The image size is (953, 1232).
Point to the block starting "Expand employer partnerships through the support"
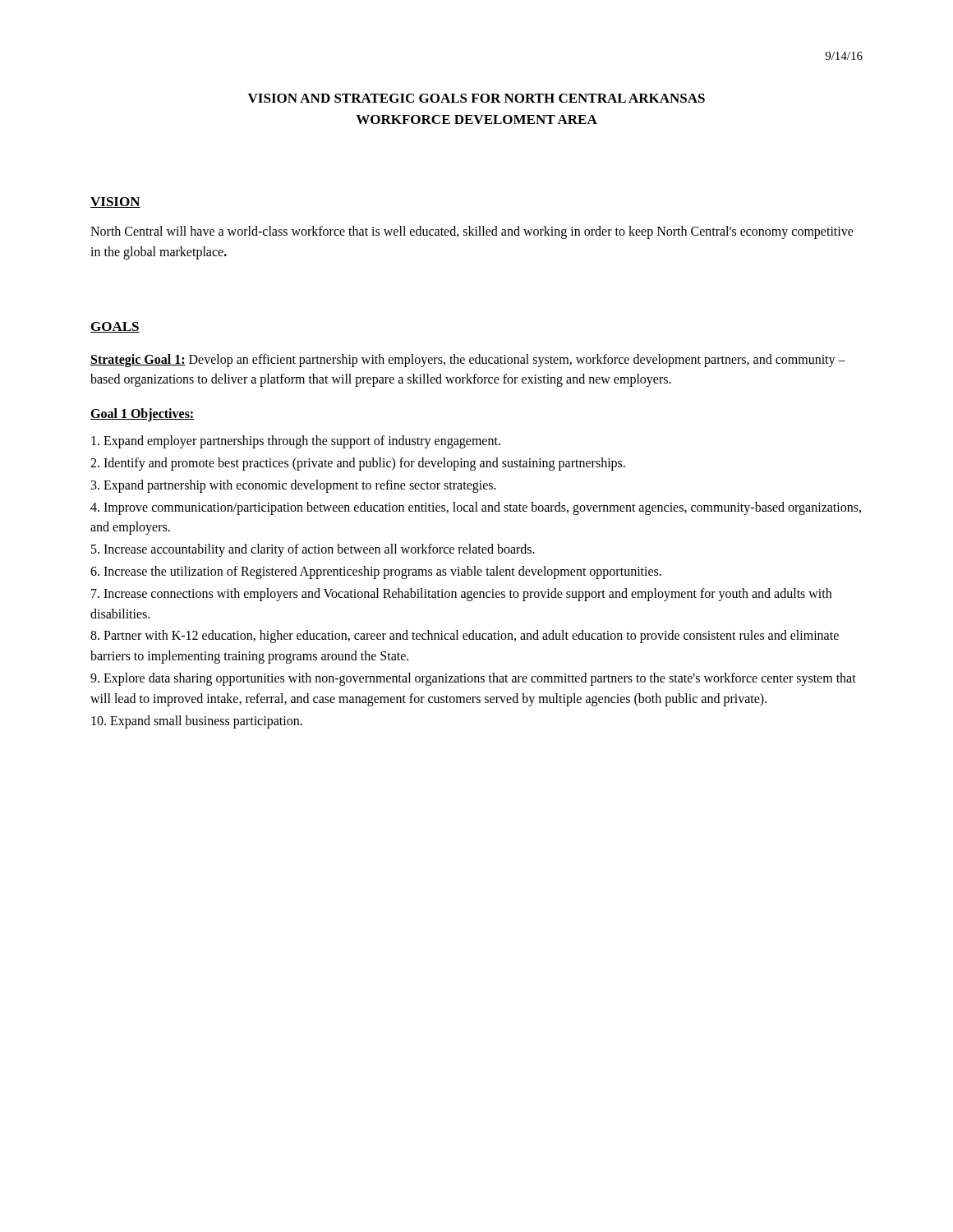(x=296, y=441)
